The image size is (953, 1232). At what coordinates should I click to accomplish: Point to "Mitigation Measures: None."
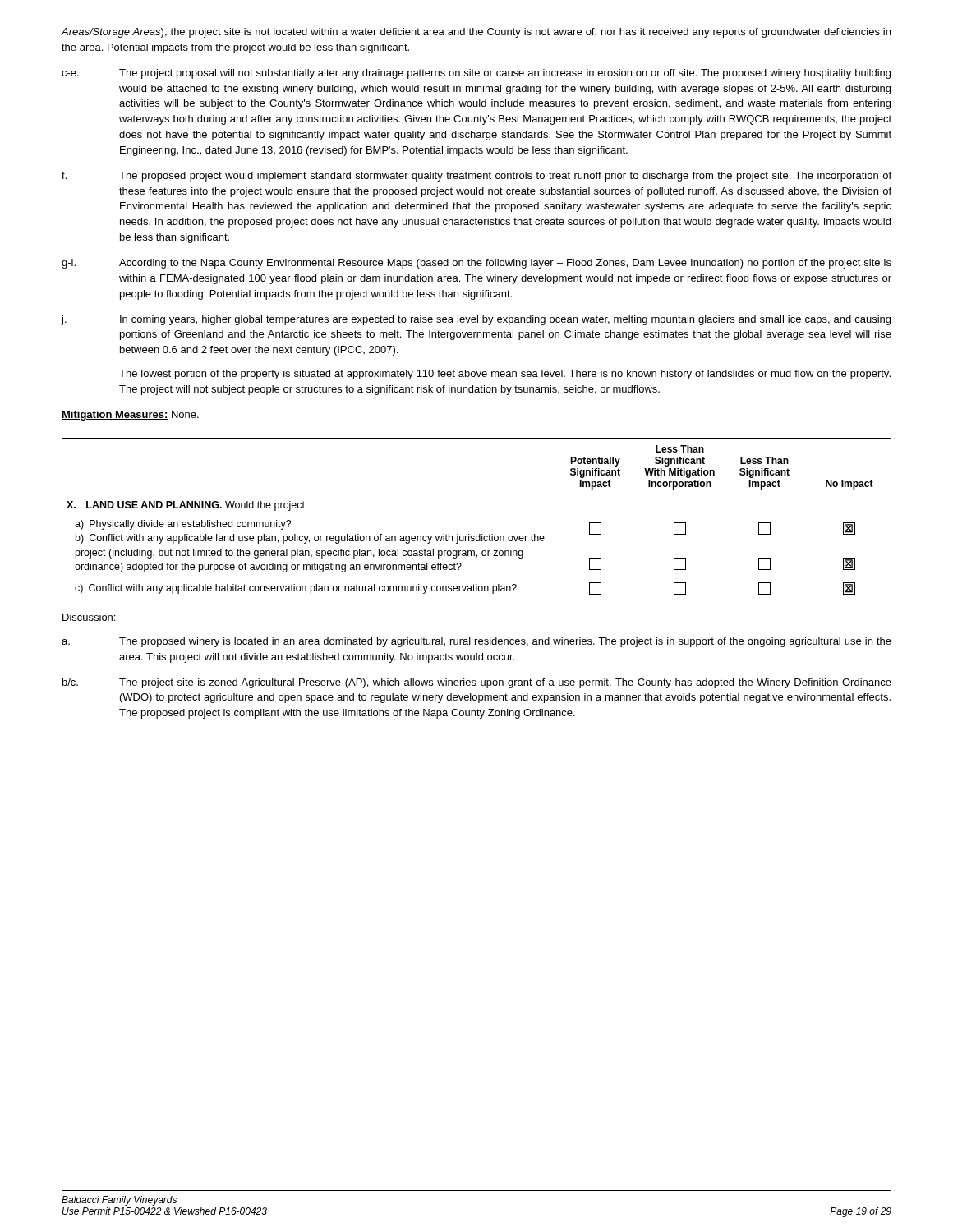pyautogui.click(x=130, y=414)
